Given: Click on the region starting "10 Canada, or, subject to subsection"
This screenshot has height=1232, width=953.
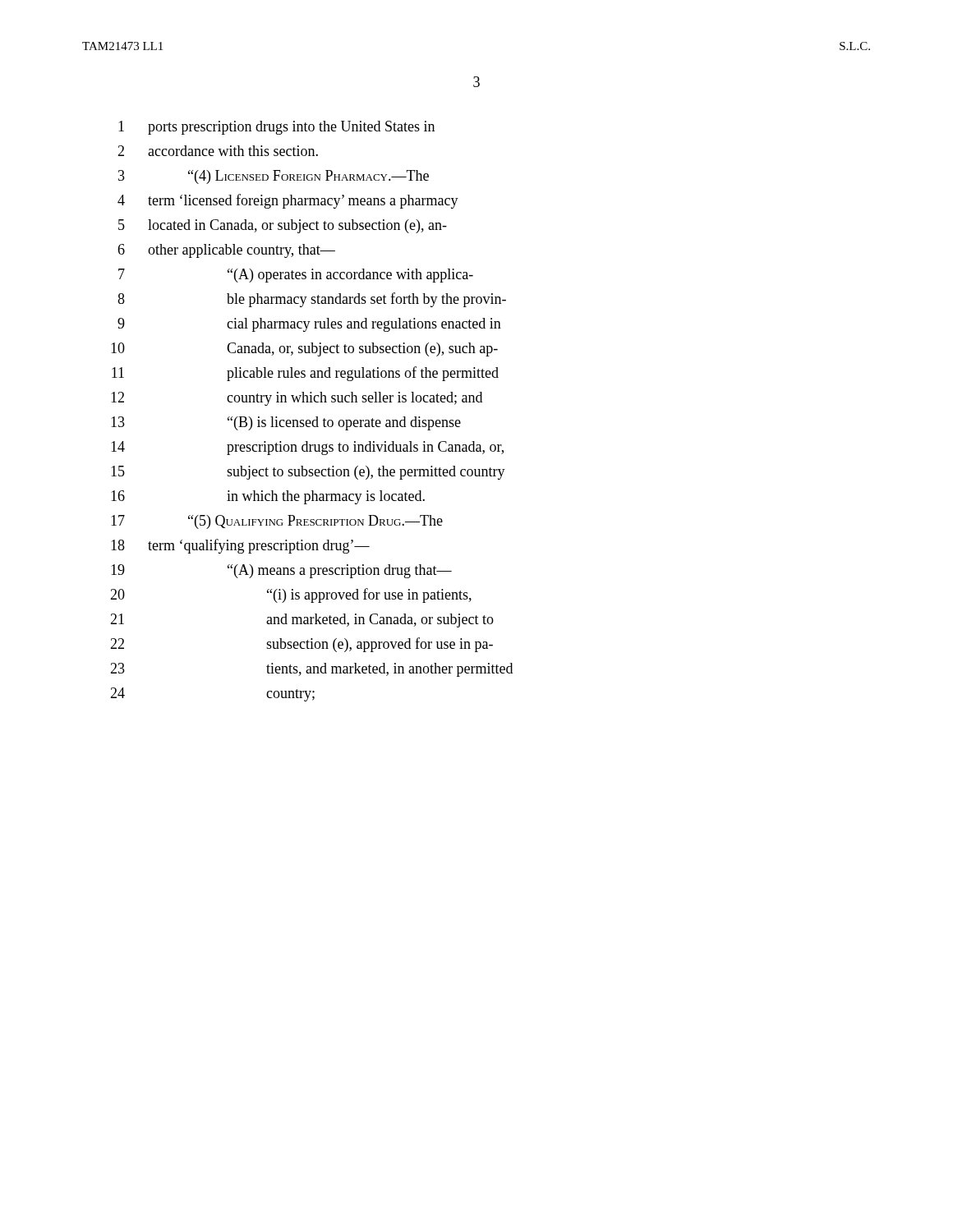Looking at the screenshot, I should point(476,349).
